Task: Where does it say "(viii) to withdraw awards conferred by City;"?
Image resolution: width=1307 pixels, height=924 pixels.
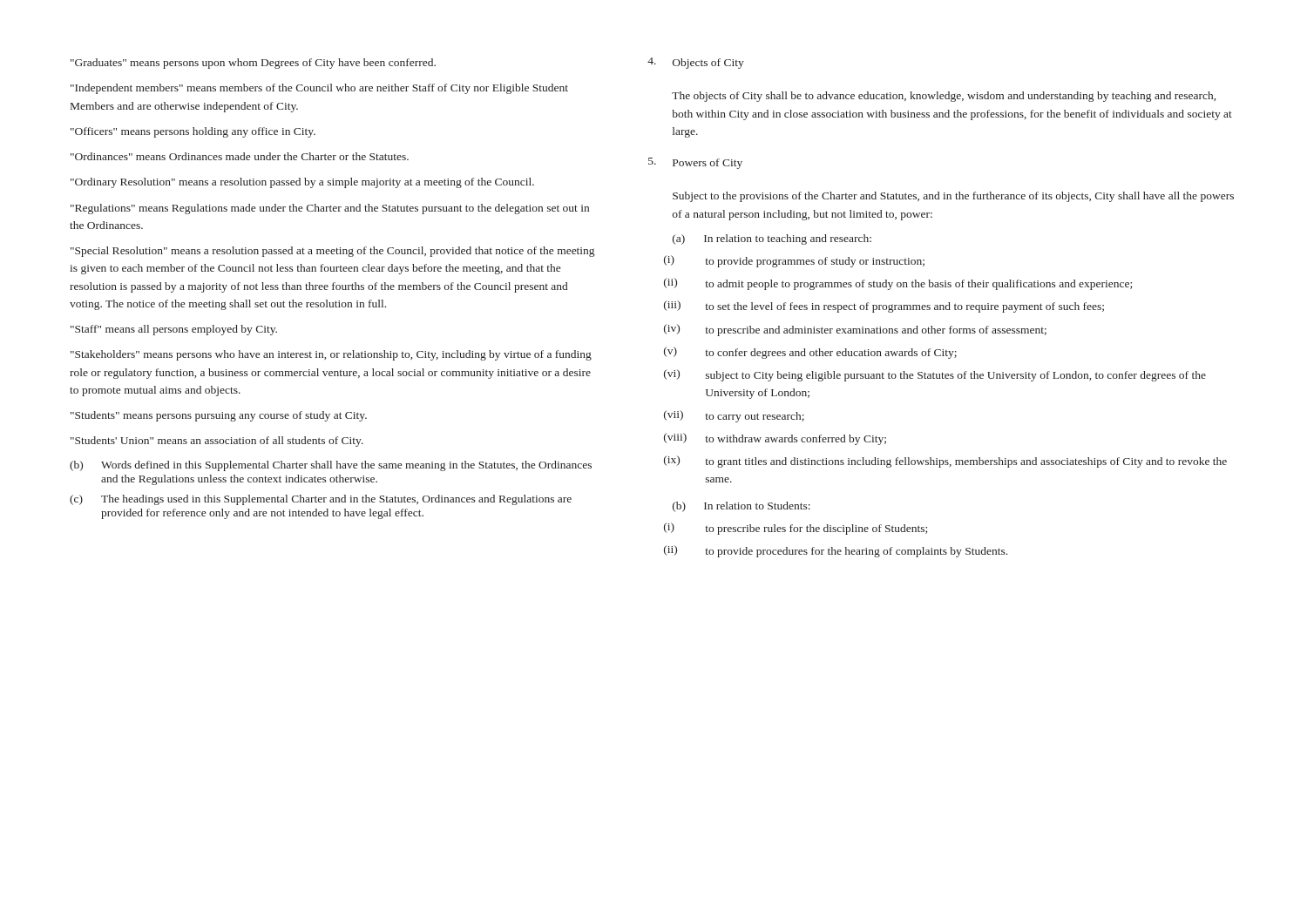Action: pos(775,439)
